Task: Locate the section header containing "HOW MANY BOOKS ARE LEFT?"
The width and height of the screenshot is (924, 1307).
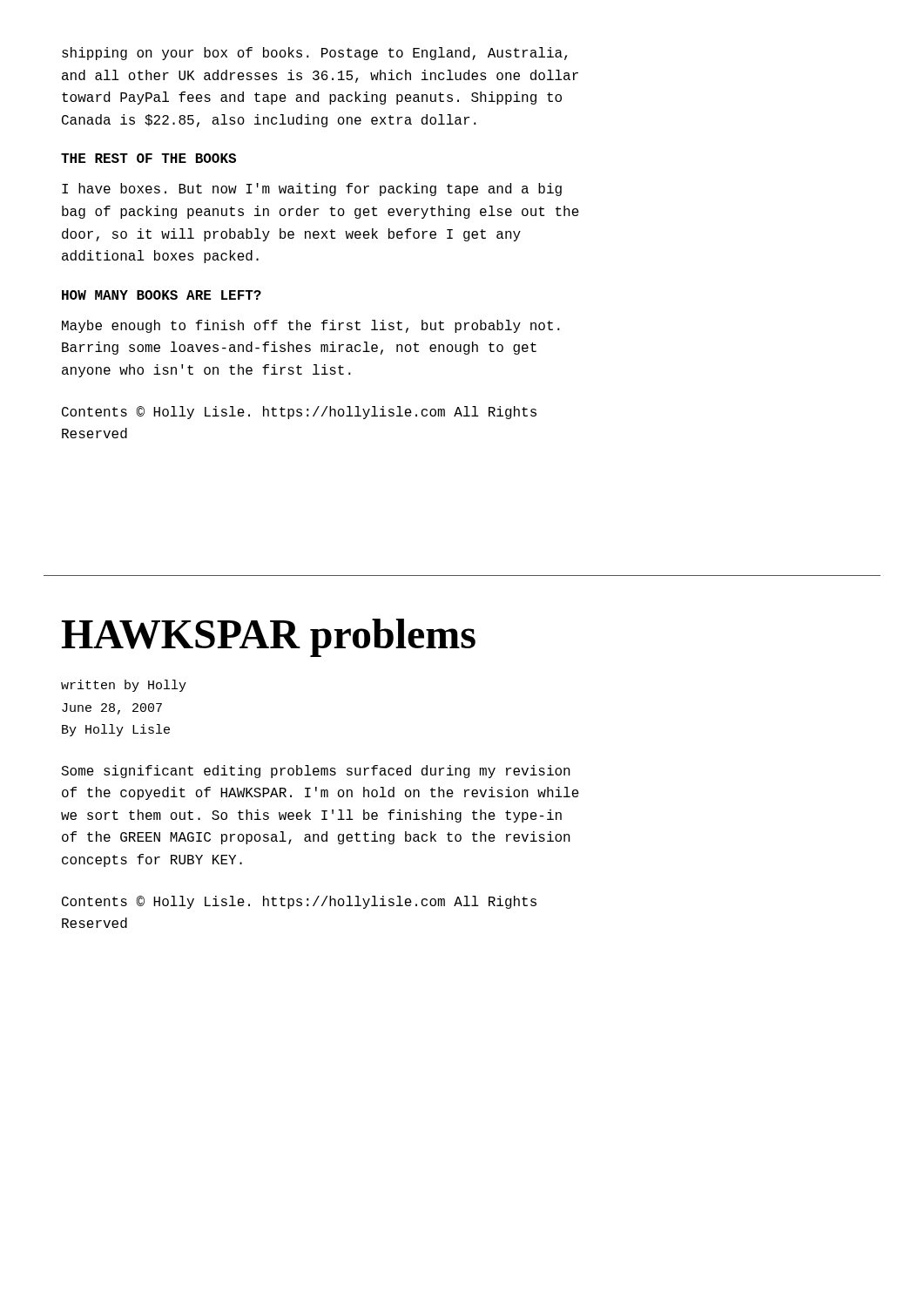Action: [161, 296]
